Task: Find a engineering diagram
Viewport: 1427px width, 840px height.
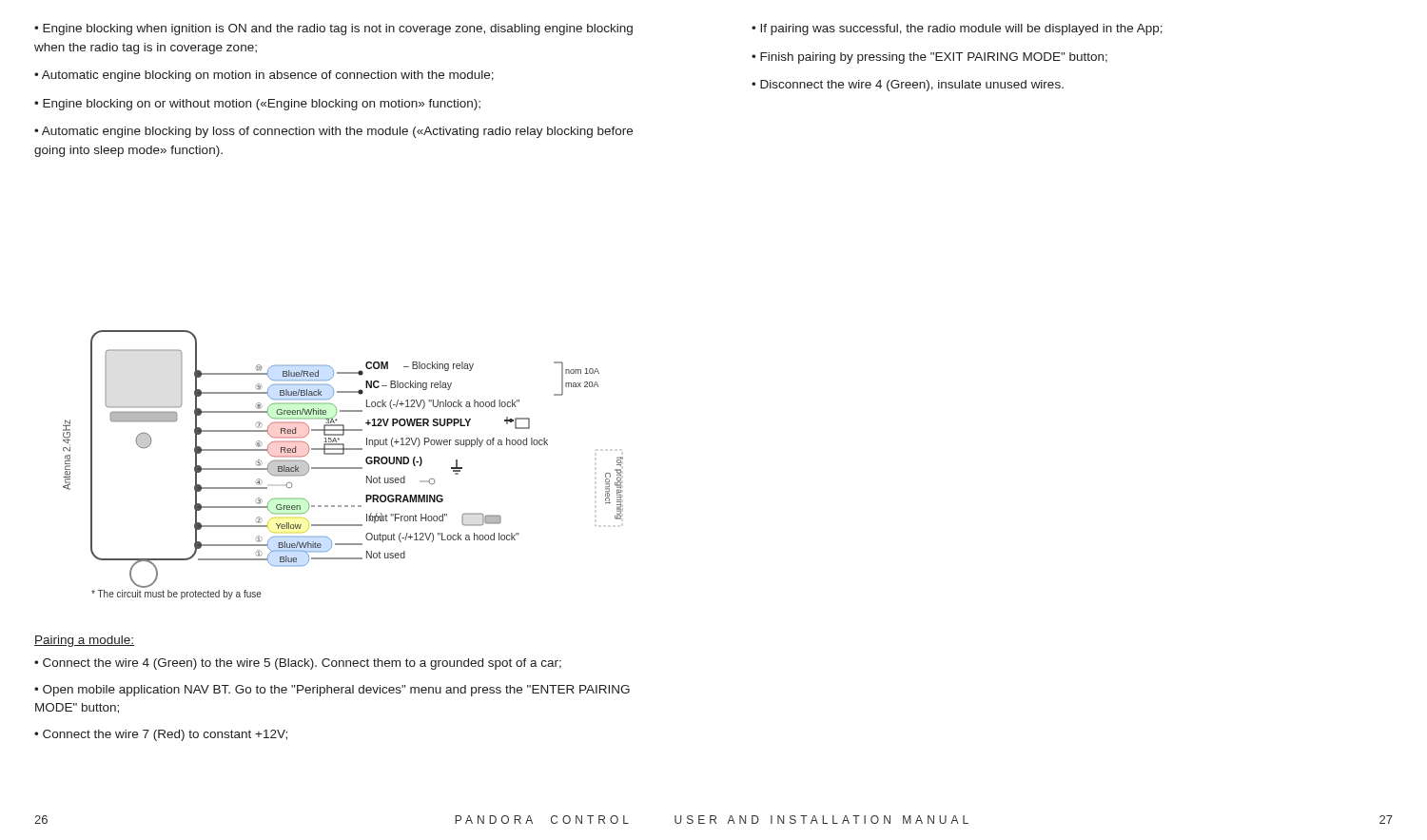Action: pos(339,466)
